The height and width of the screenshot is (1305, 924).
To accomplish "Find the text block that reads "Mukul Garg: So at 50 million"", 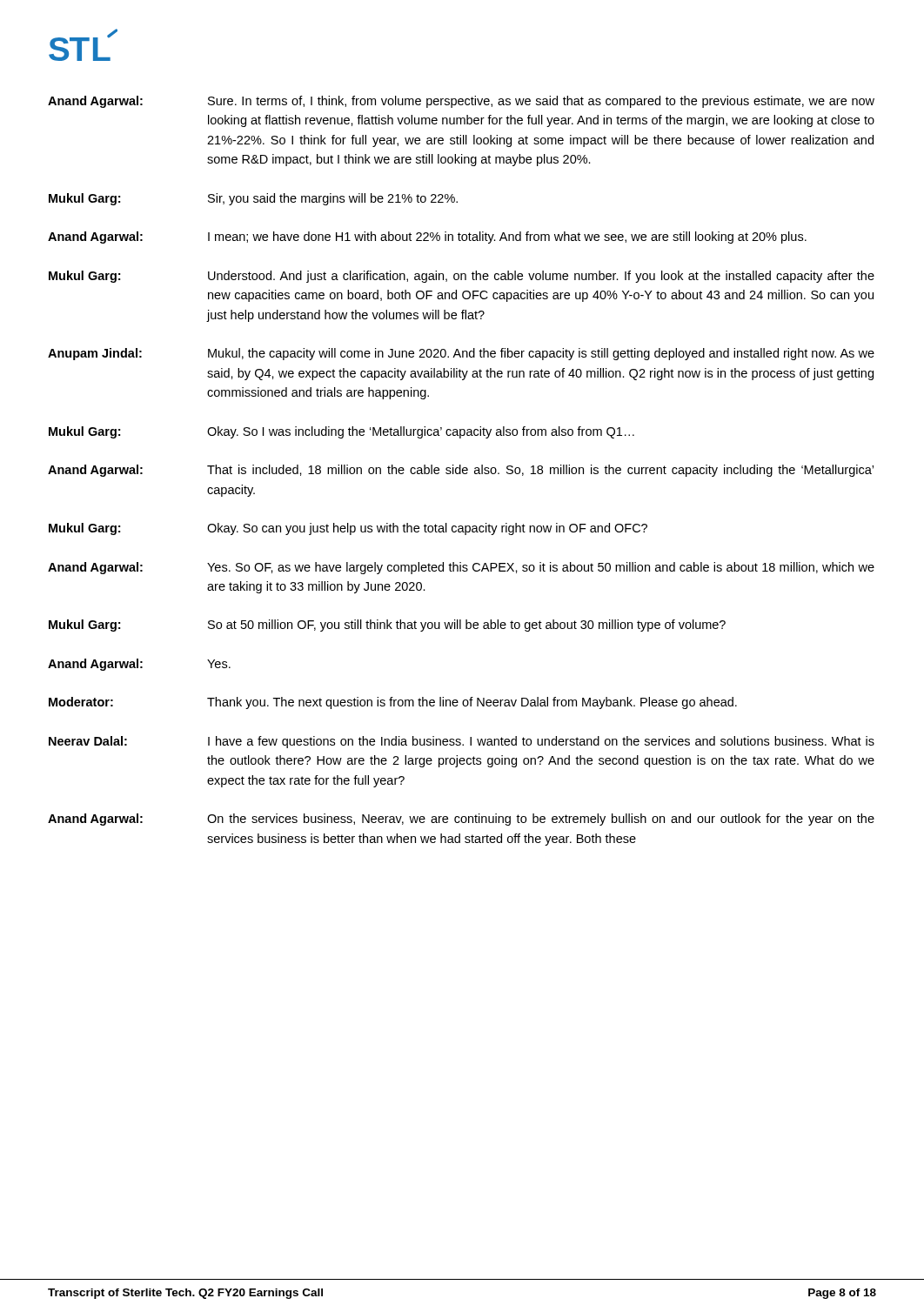I will click(x=461, y=625).
